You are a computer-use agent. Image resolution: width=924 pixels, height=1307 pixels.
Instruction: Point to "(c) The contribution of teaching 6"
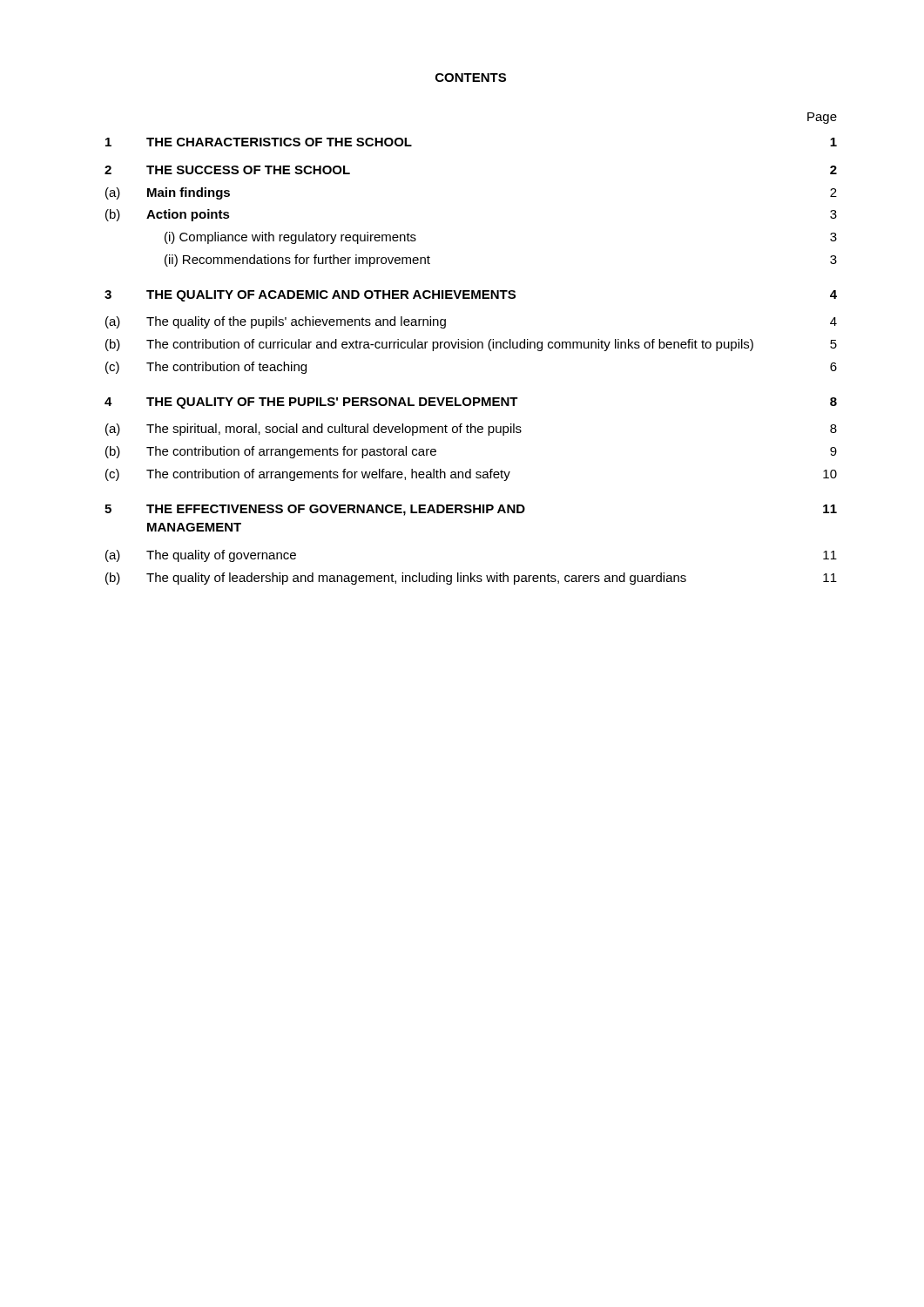coord(228,366)
